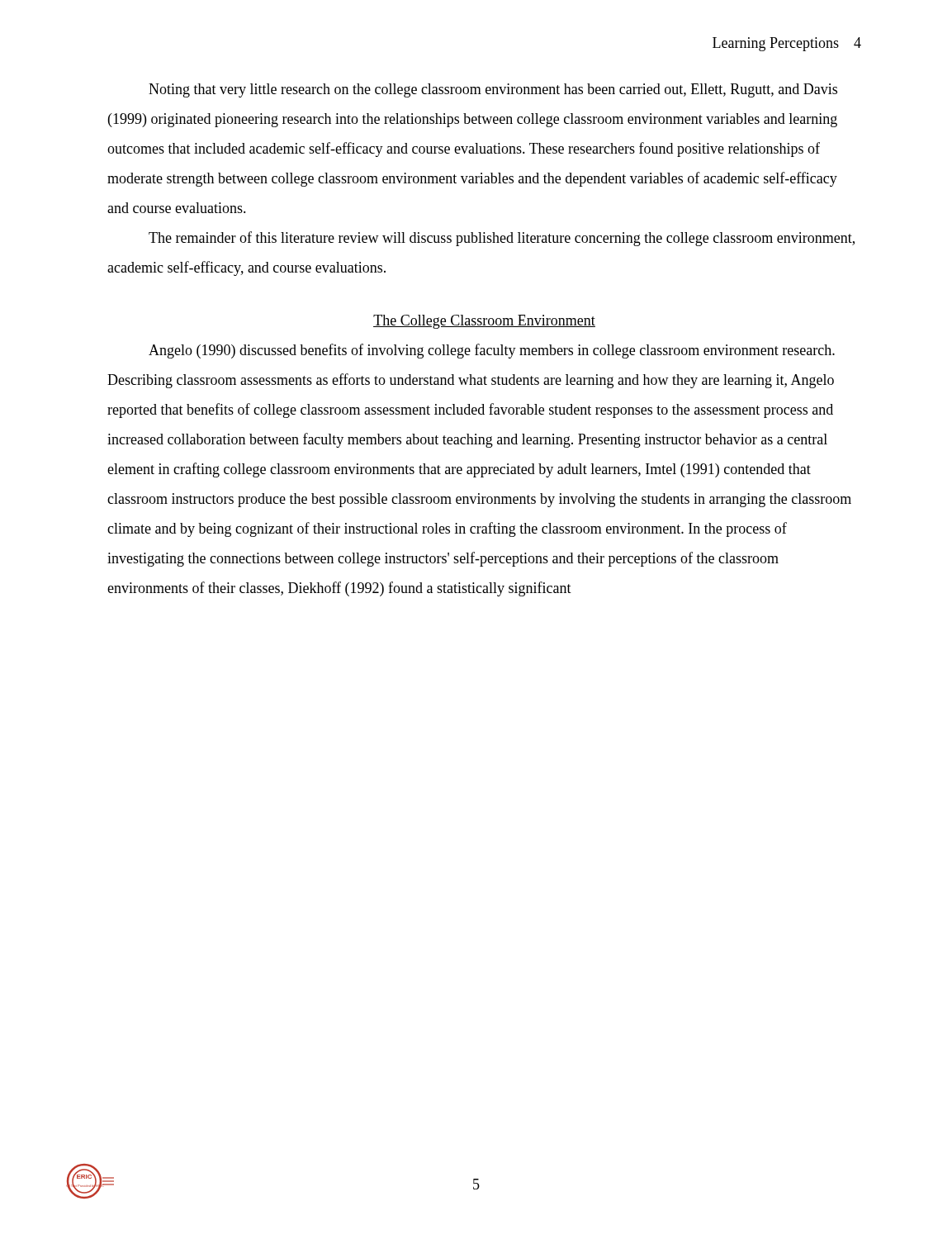Viewport: 952px width, 1239px height.
Task: Navigate to the text starting "Noting that very little research"
Action: click(x=473, y=149)
